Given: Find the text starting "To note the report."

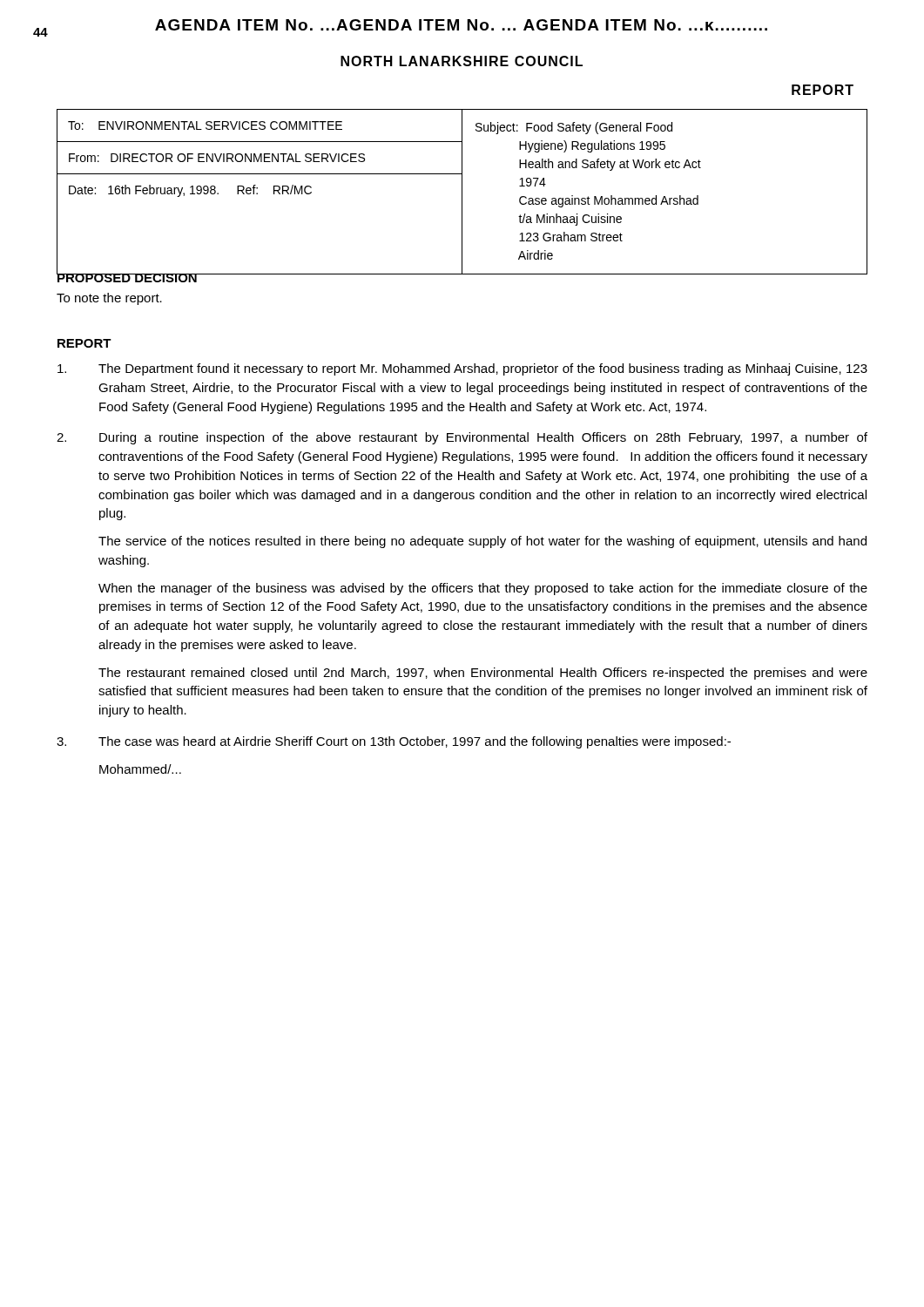Looking at the screenshot, I should 110,298.
